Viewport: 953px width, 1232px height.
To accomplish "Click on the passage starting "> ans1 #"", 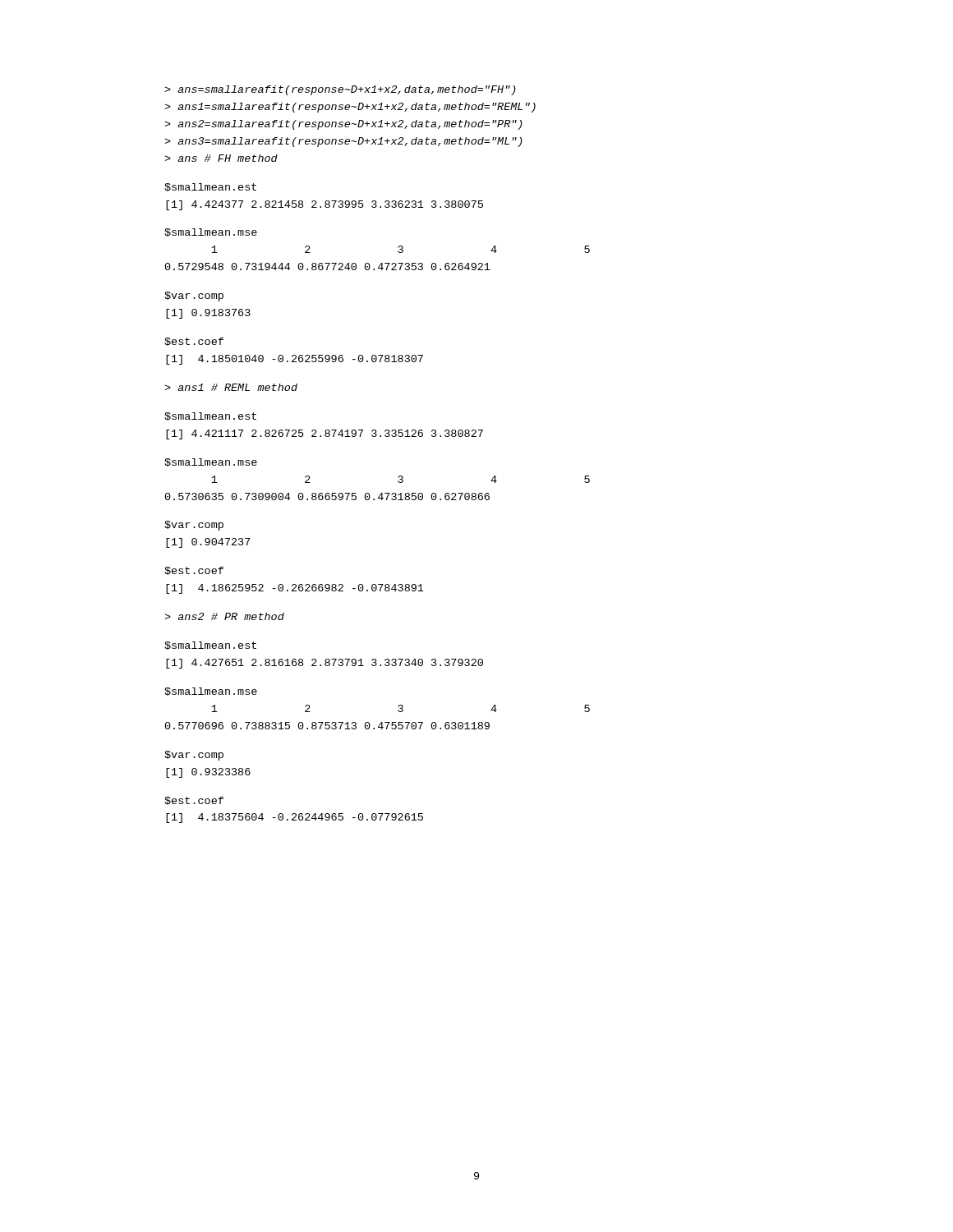I will pos(231,388).
